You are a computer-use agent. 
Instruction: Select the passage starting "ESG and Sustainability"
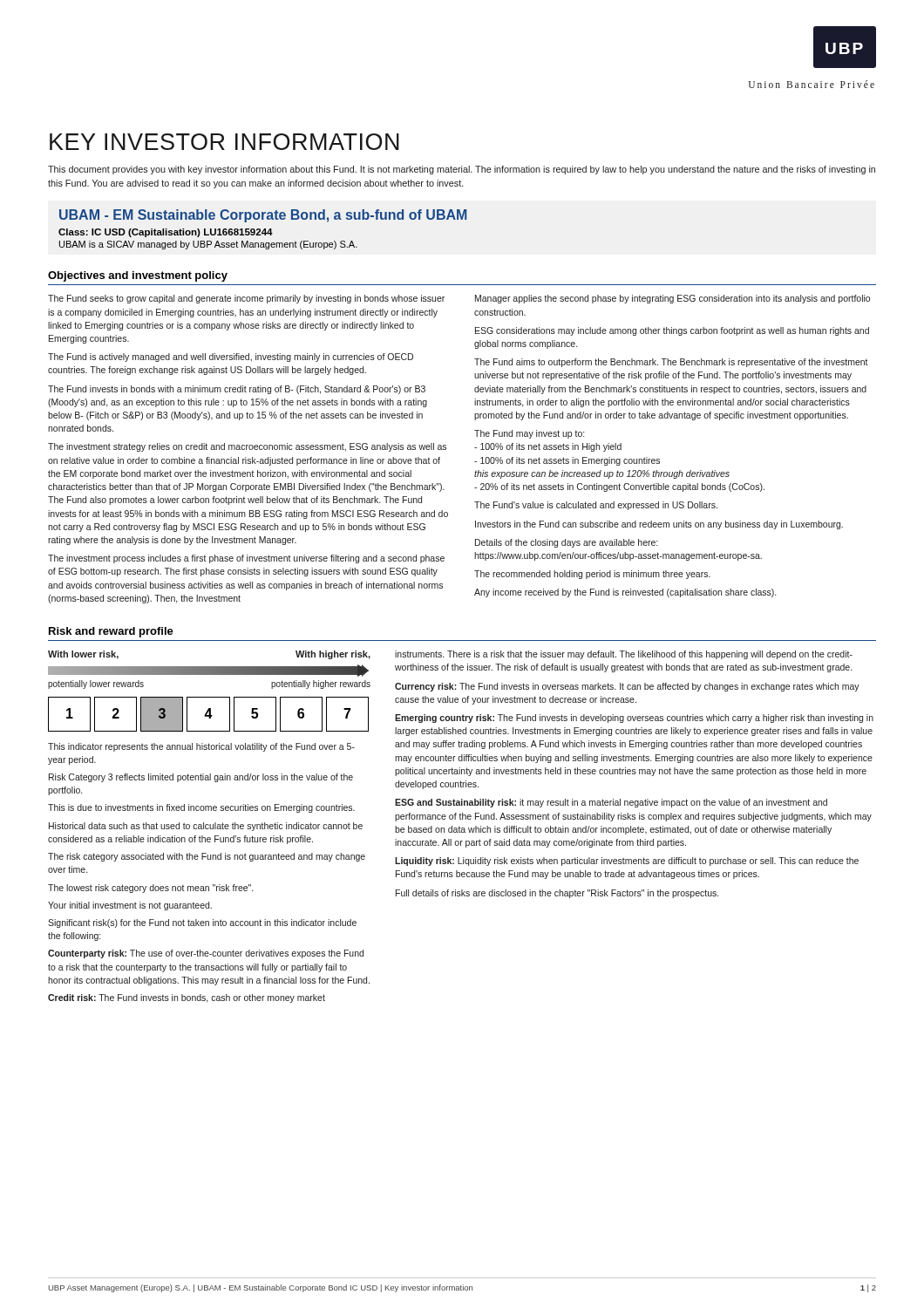click(633, 822)
